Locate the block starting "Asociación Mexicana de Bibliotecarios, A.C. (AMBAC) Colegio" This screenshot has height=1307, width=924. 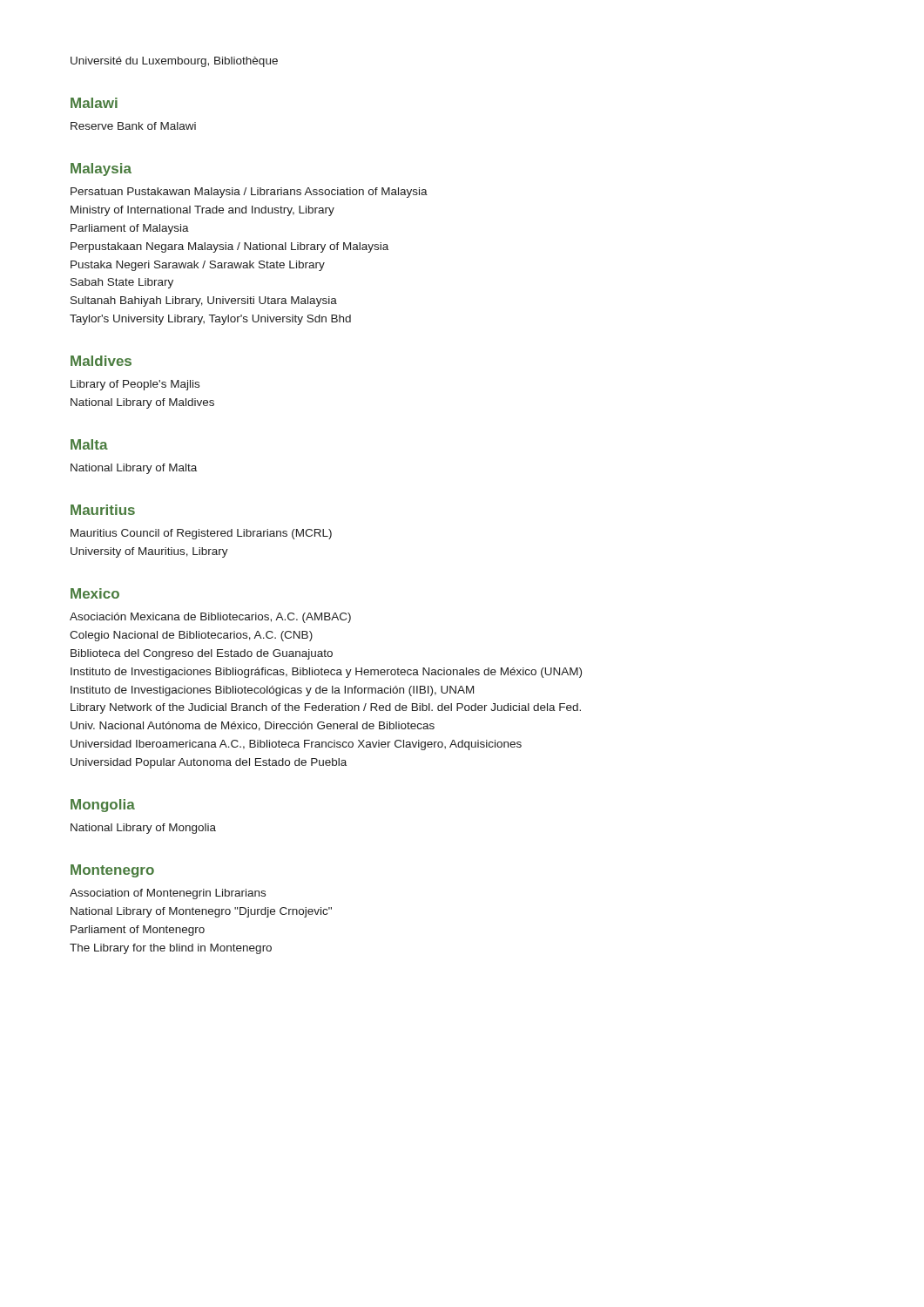(326, 689)
